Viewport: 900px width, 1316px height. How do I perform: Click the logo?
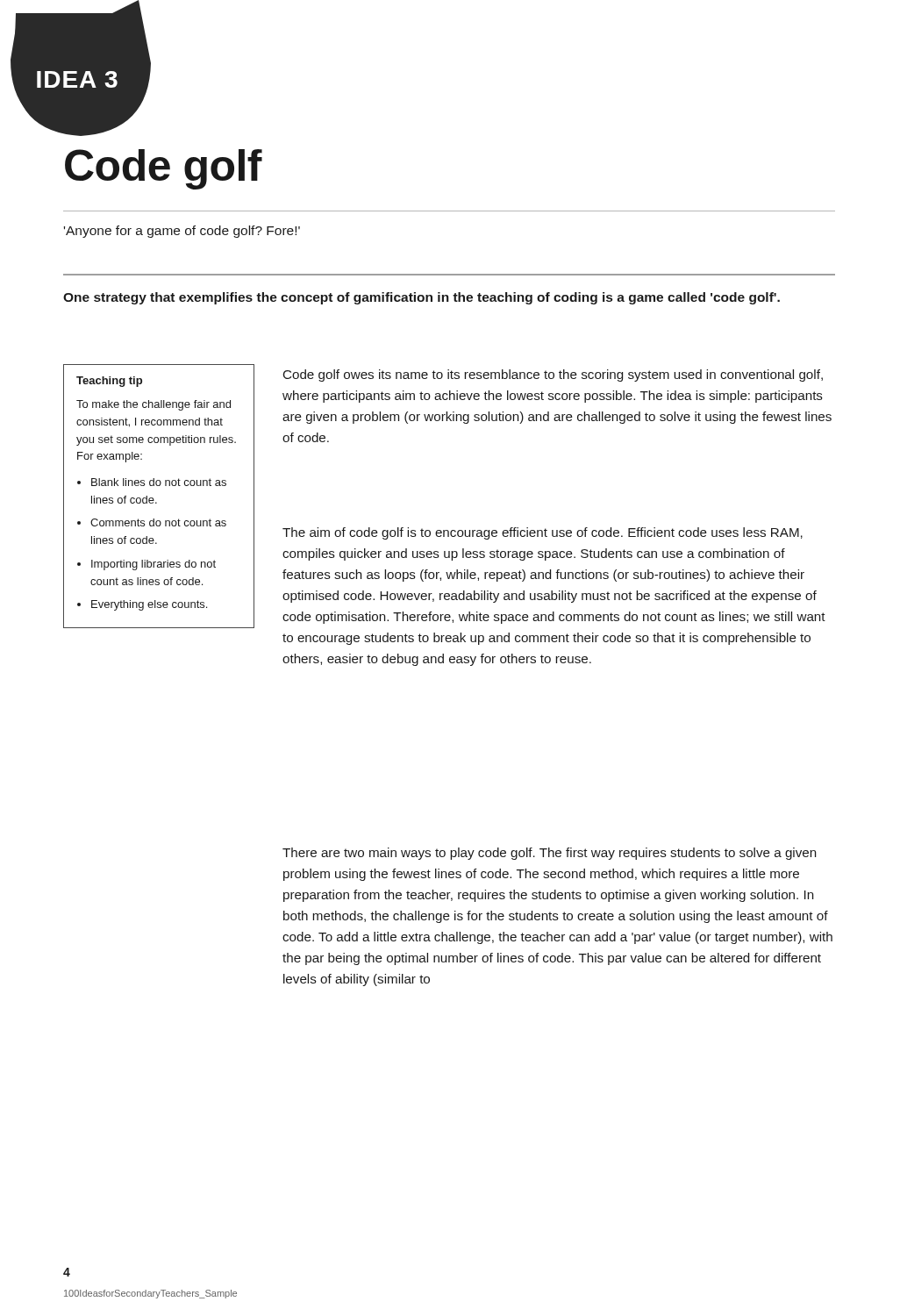(79, 70)
